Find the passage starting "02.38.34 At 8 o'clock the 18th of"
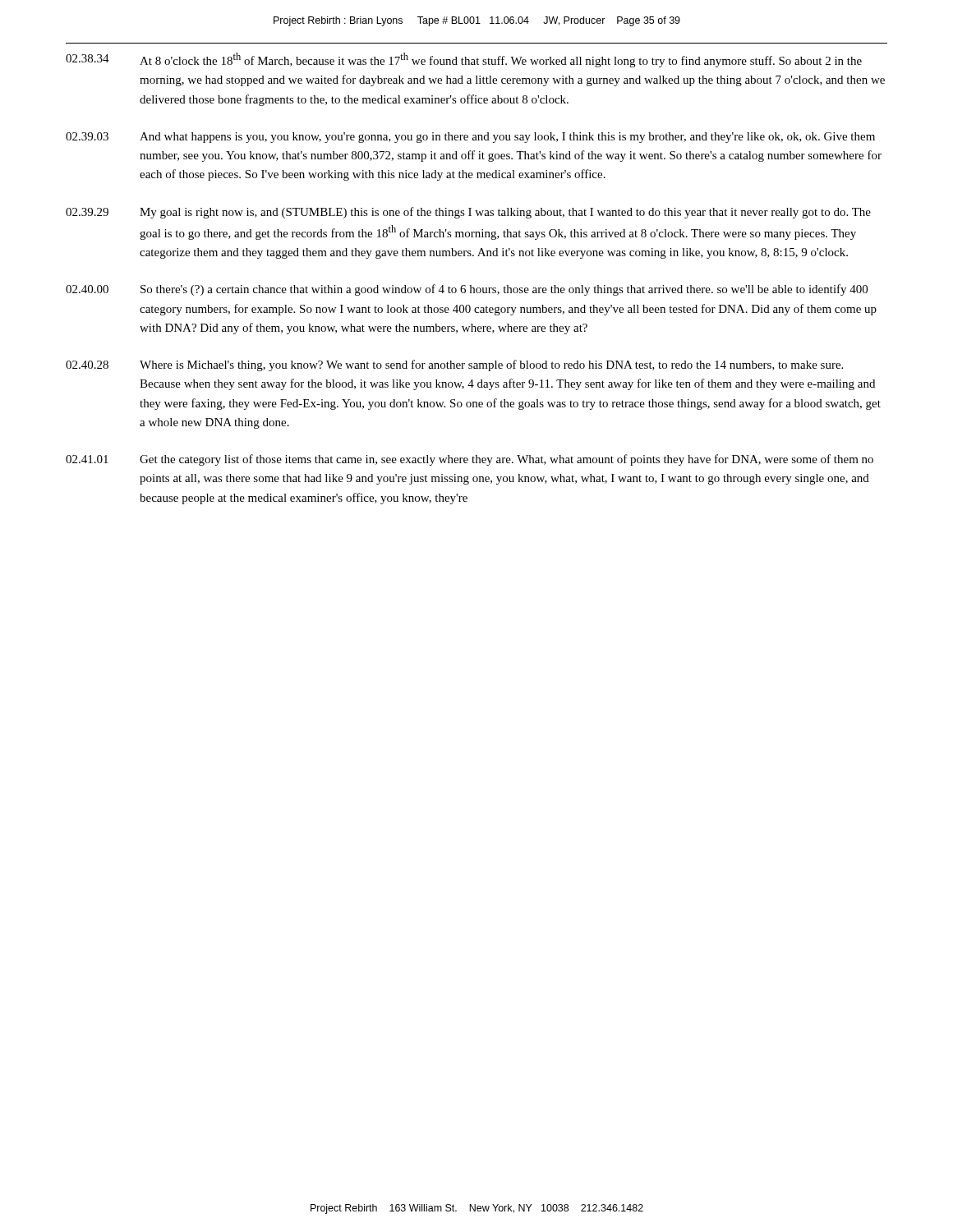The image size is (953, 1232). pyautogui.click(x=476, y=79)
